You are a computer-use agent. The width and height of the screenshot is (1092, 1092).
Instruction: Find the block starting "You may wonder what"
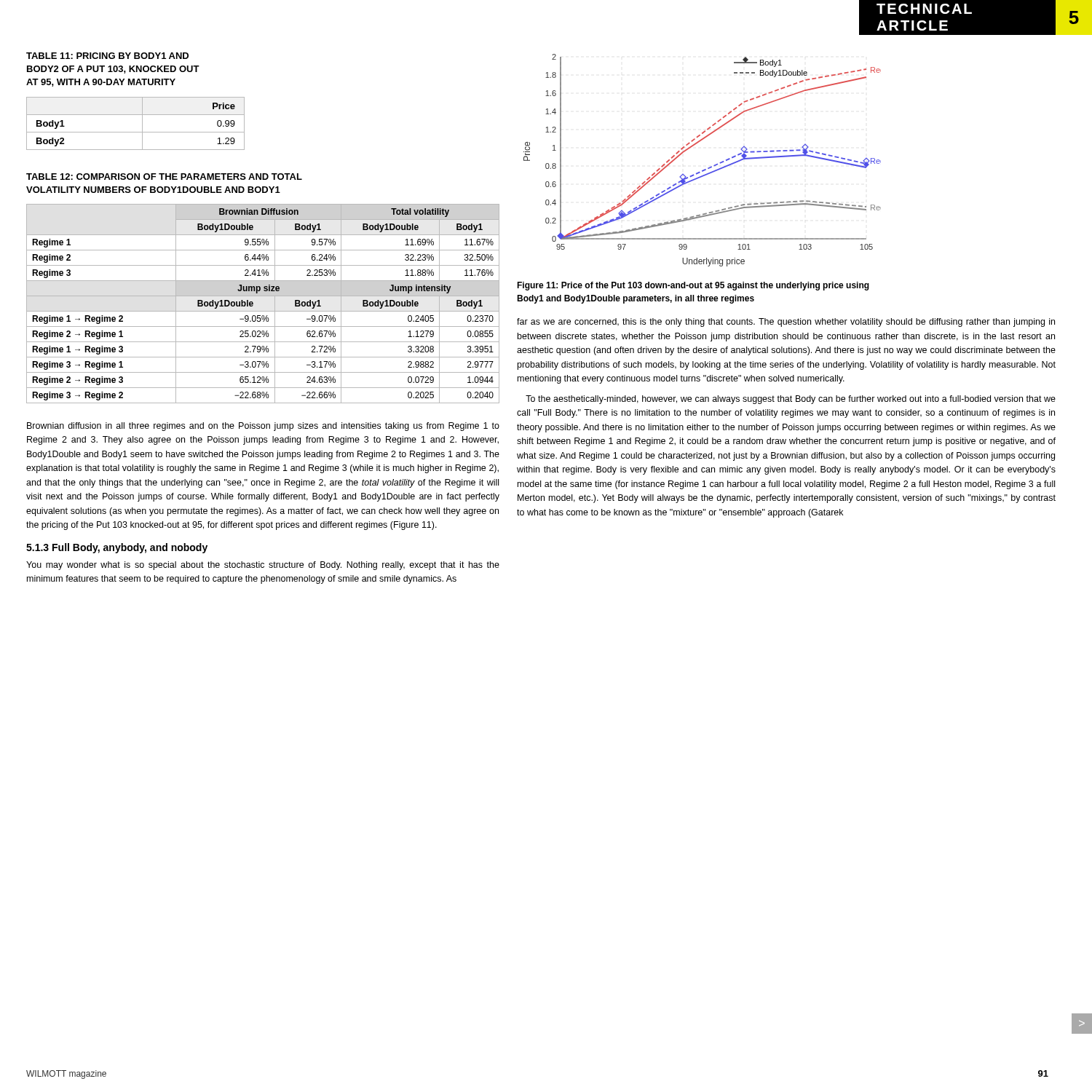coord(263,572)
